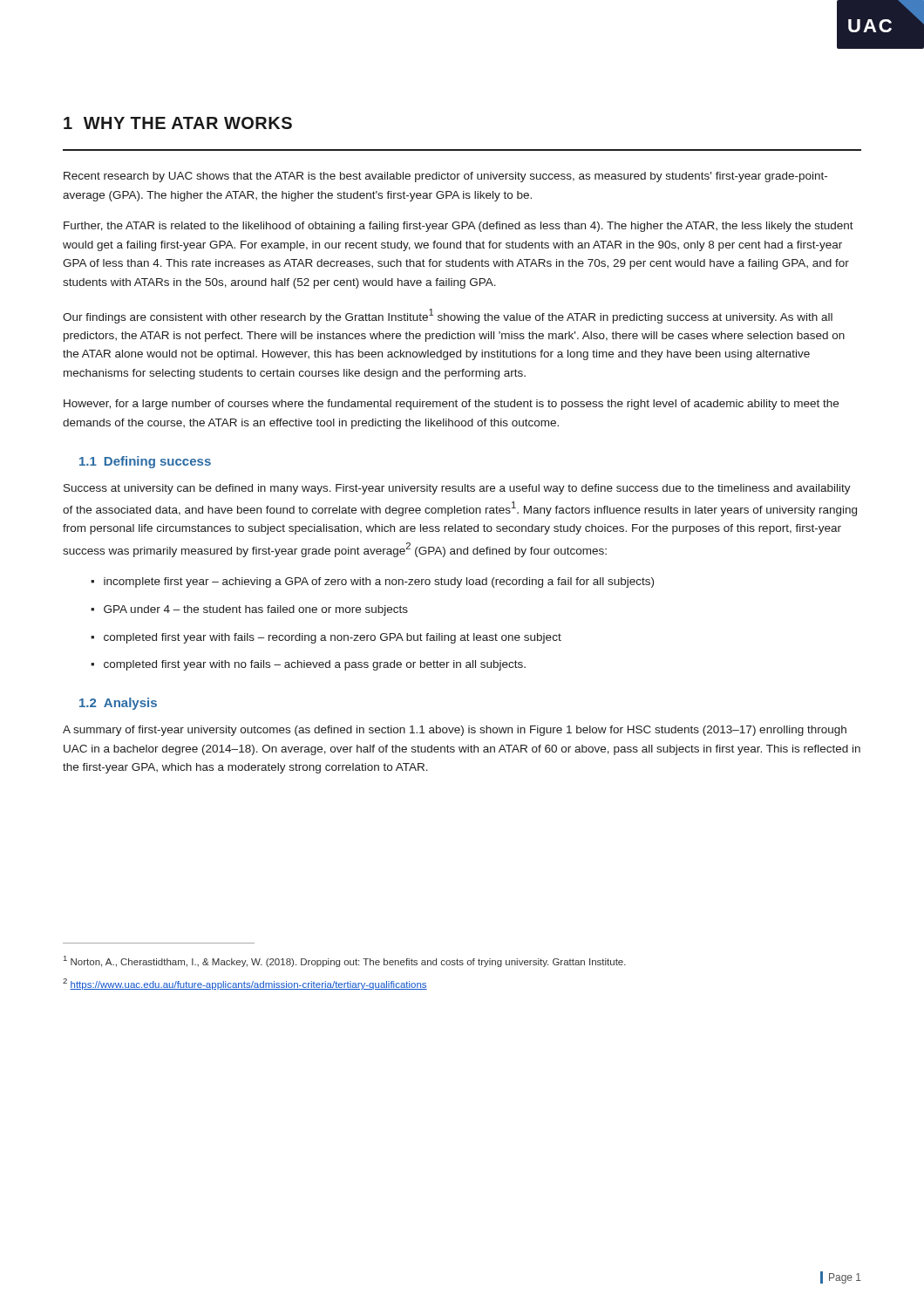Screen dimensions: 1308x924
Task: Find the section header that says "1.1Defining success"
Action: 145,461
